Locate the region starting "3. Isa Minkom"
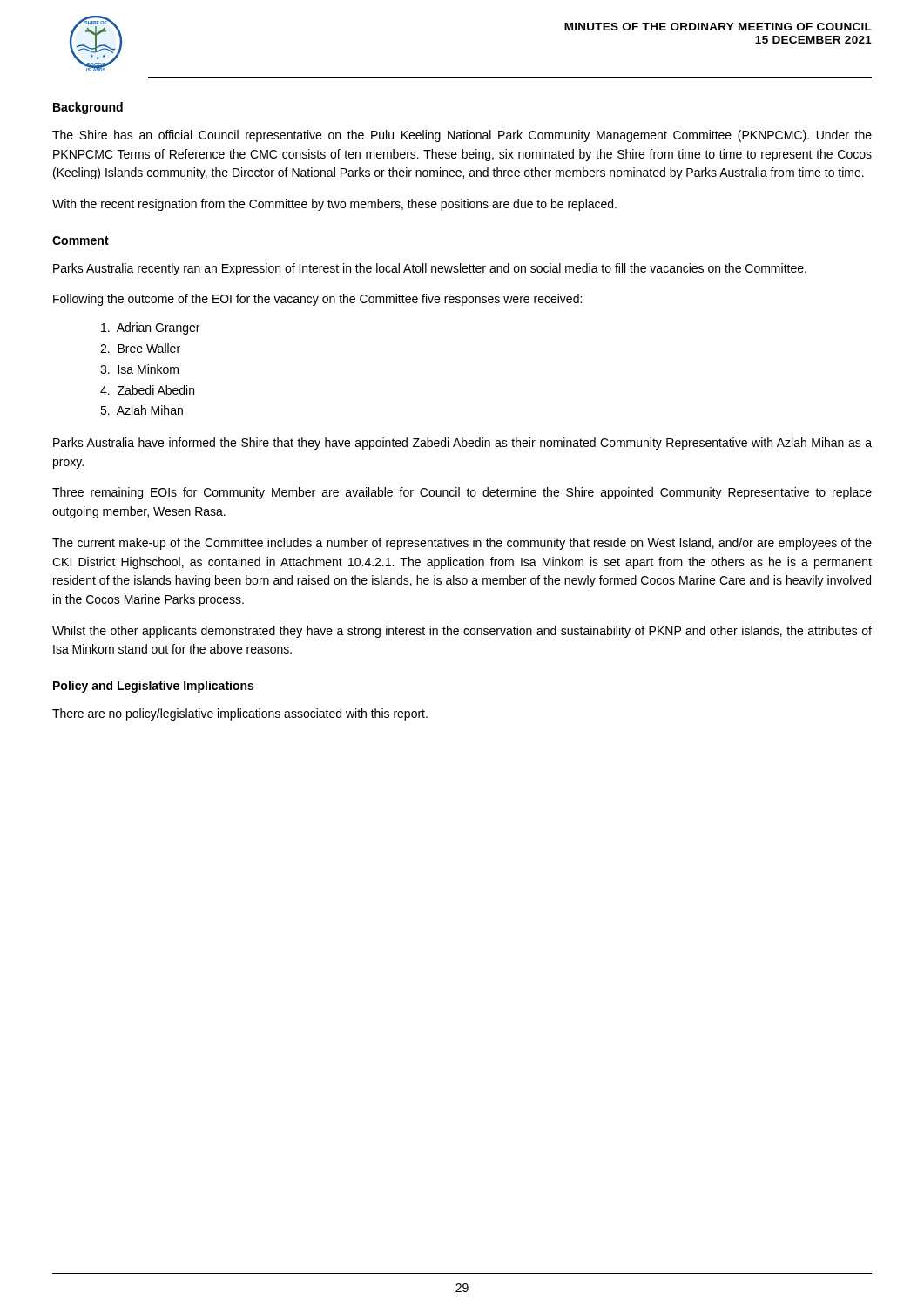924x1307 pixels. (140, 369)
